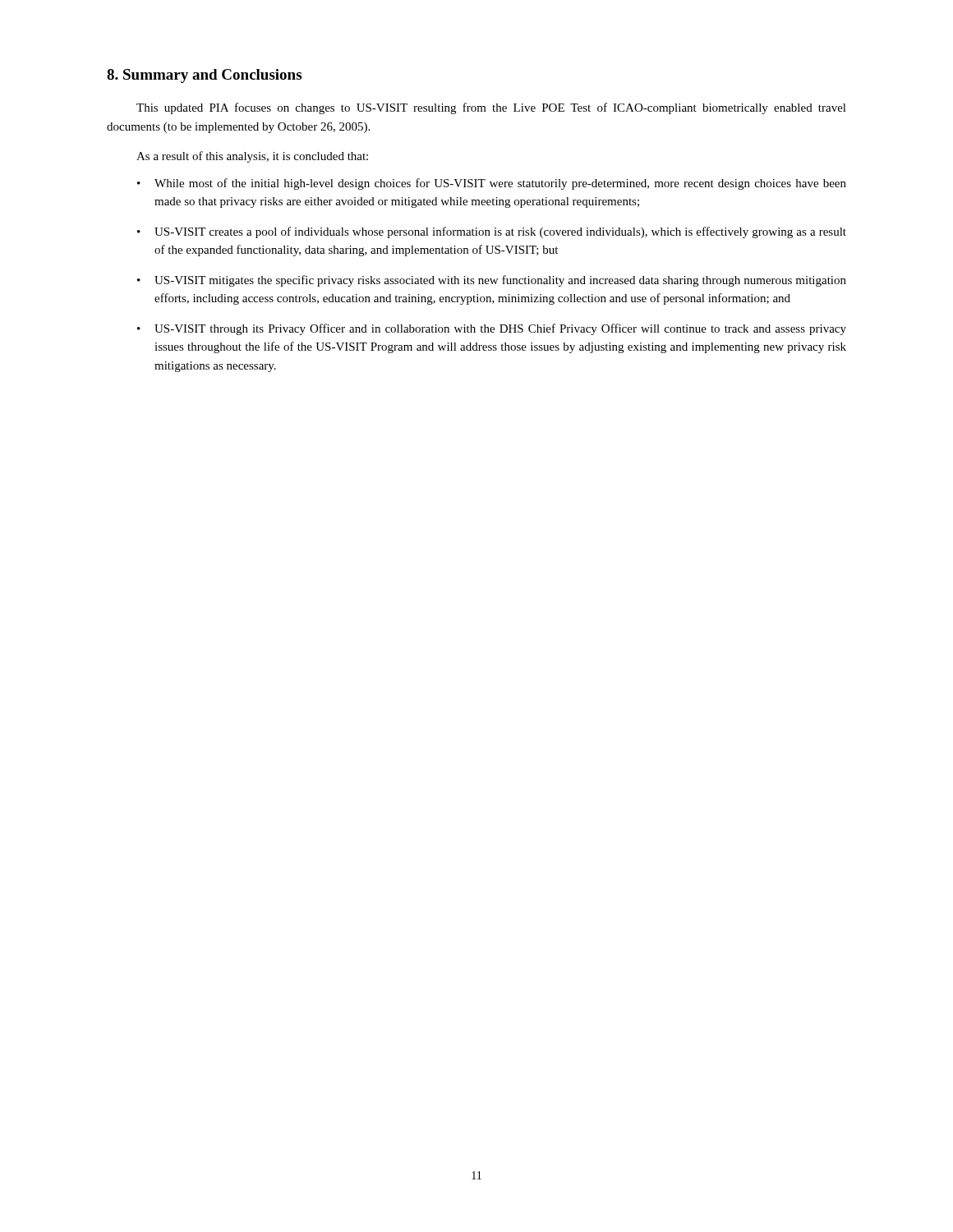Click on the list item that reads "• While most of the initial"
The image size is (953, 1232).
coord(491,192)
